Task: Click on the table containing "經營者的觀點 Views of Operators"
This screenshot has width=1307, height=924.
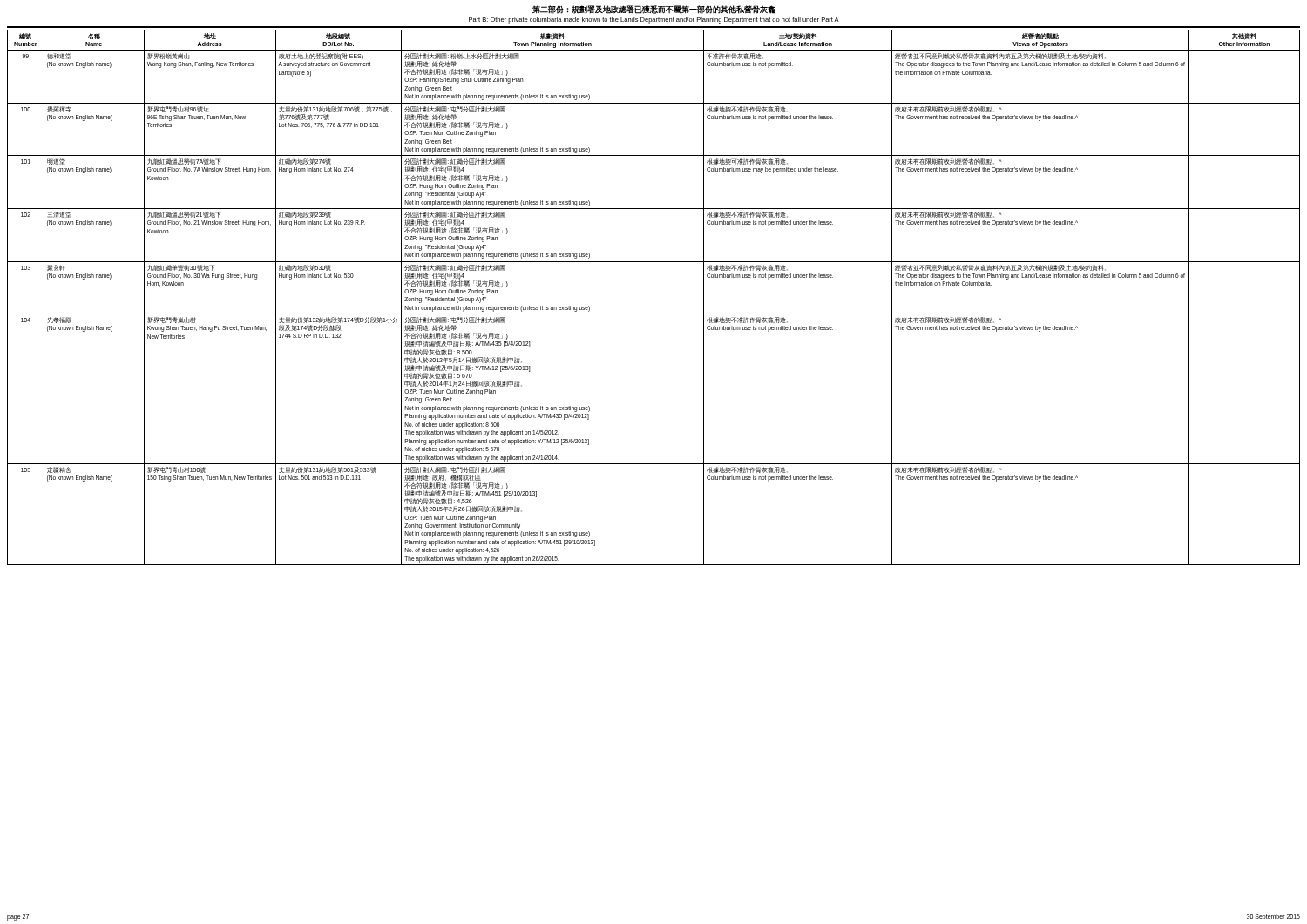Action: [654, 297]
